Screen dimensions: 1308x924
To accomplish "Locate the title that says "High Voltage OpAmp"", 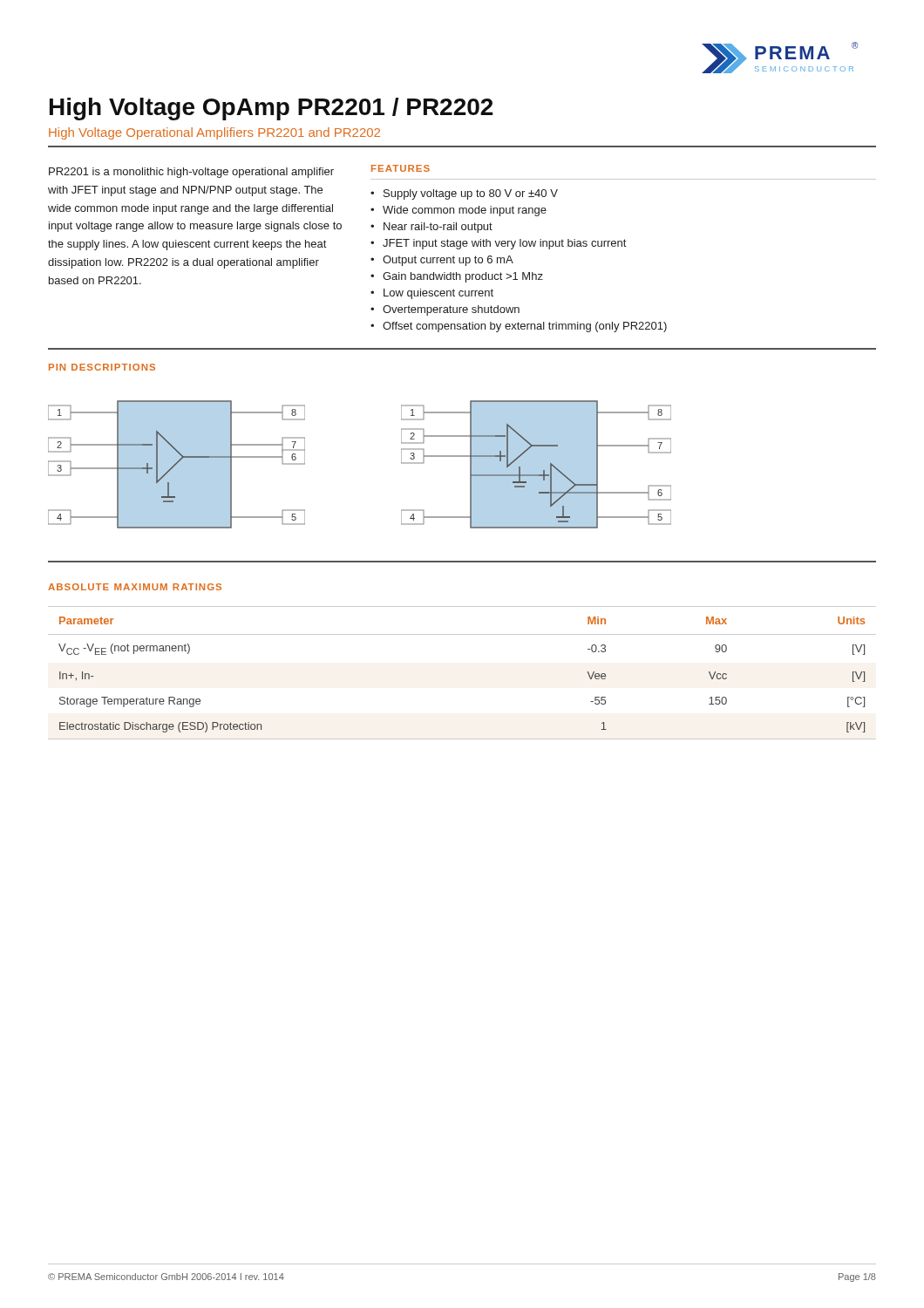I will 271,107.
